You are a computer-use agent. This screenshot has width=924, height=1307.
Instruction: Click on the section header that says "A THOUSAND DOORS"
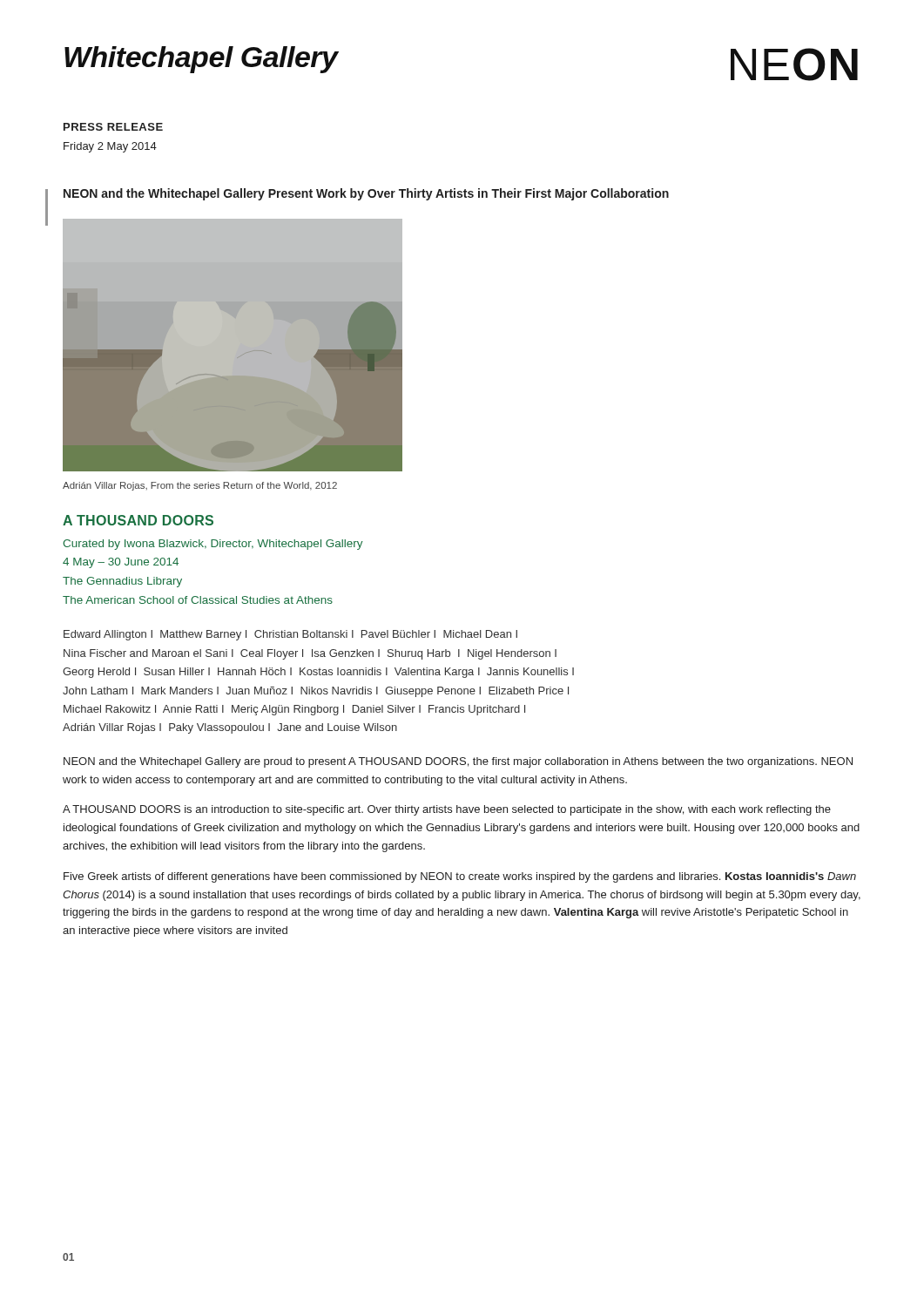point(139,521)
